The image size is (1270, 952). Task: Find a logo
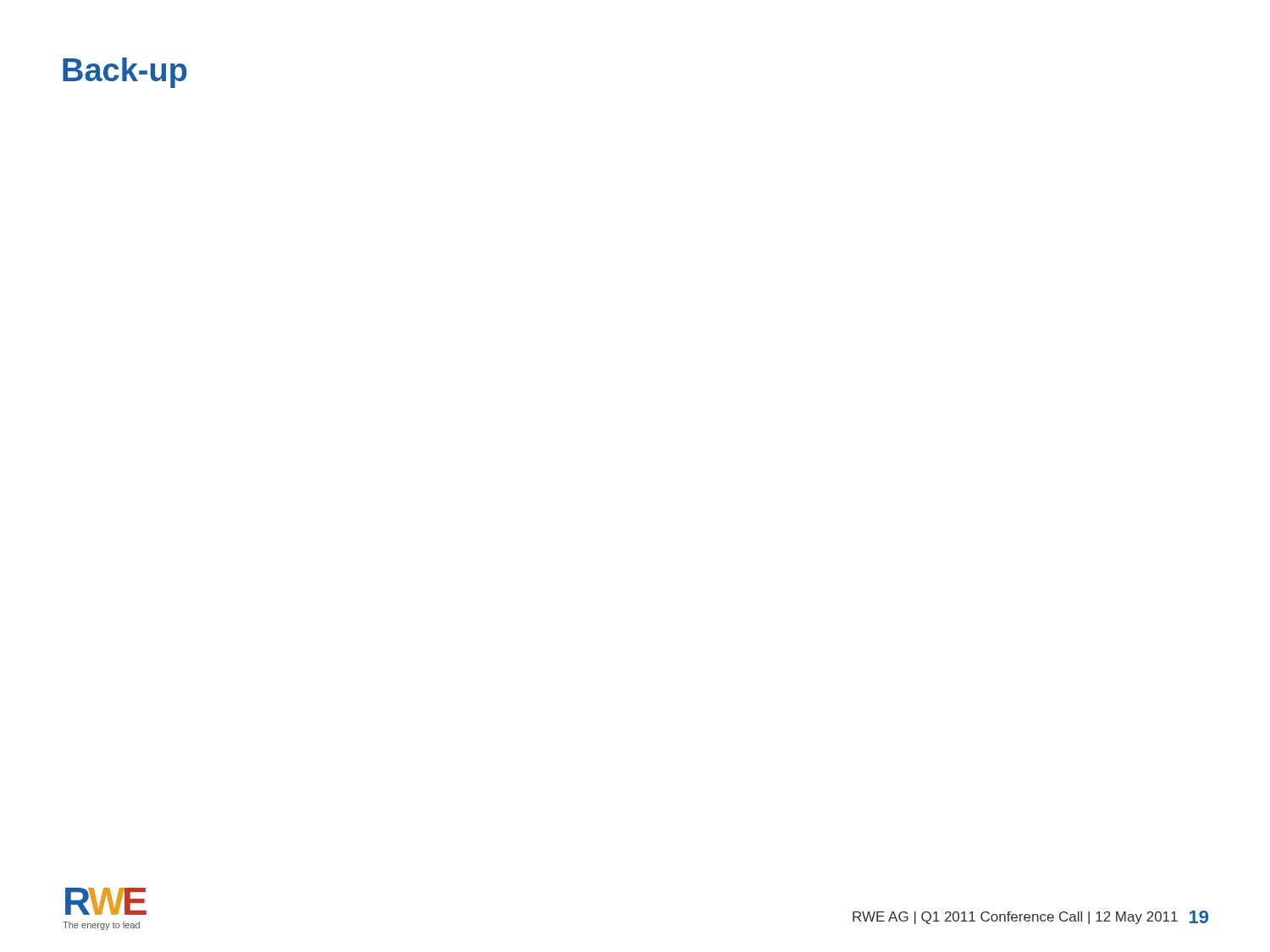[108, 906]
